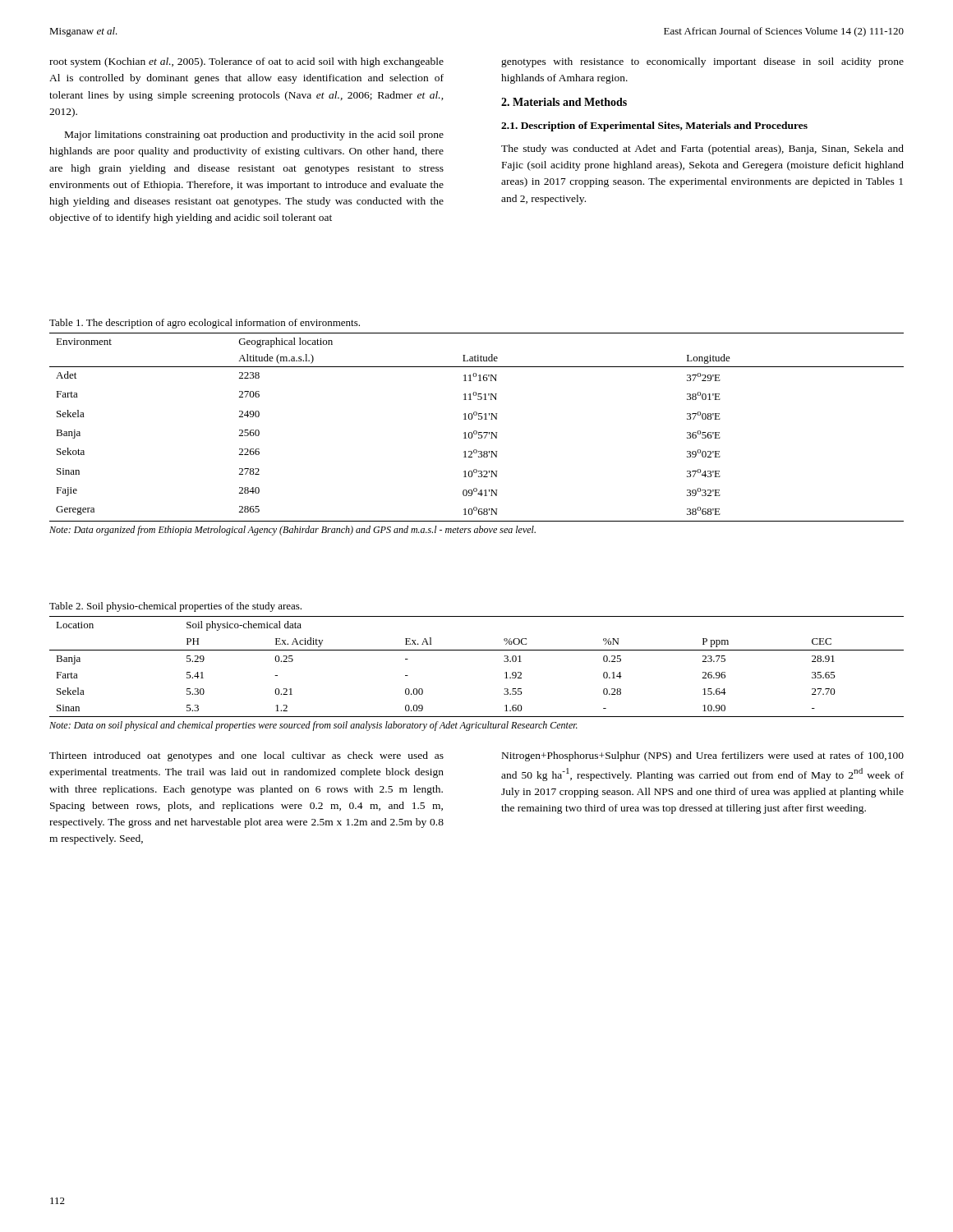The width and height of the screenshot is (953, 1232).
Task: Navigate to the block starting "2. Materials and"
Action: point(564,102)
